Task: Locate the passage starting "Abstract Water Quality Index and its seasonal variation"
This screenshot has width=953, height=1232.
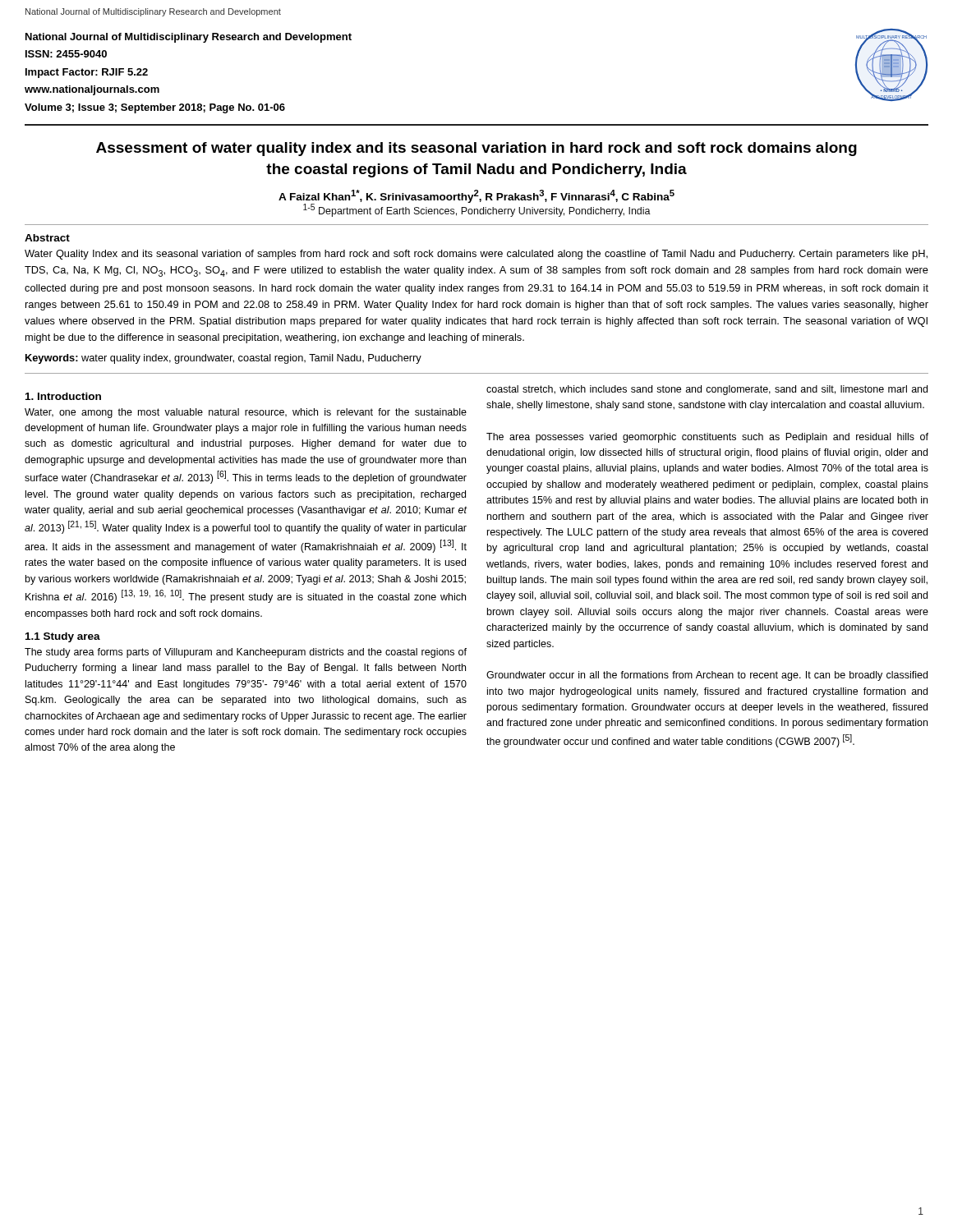Action: (476, 288)
